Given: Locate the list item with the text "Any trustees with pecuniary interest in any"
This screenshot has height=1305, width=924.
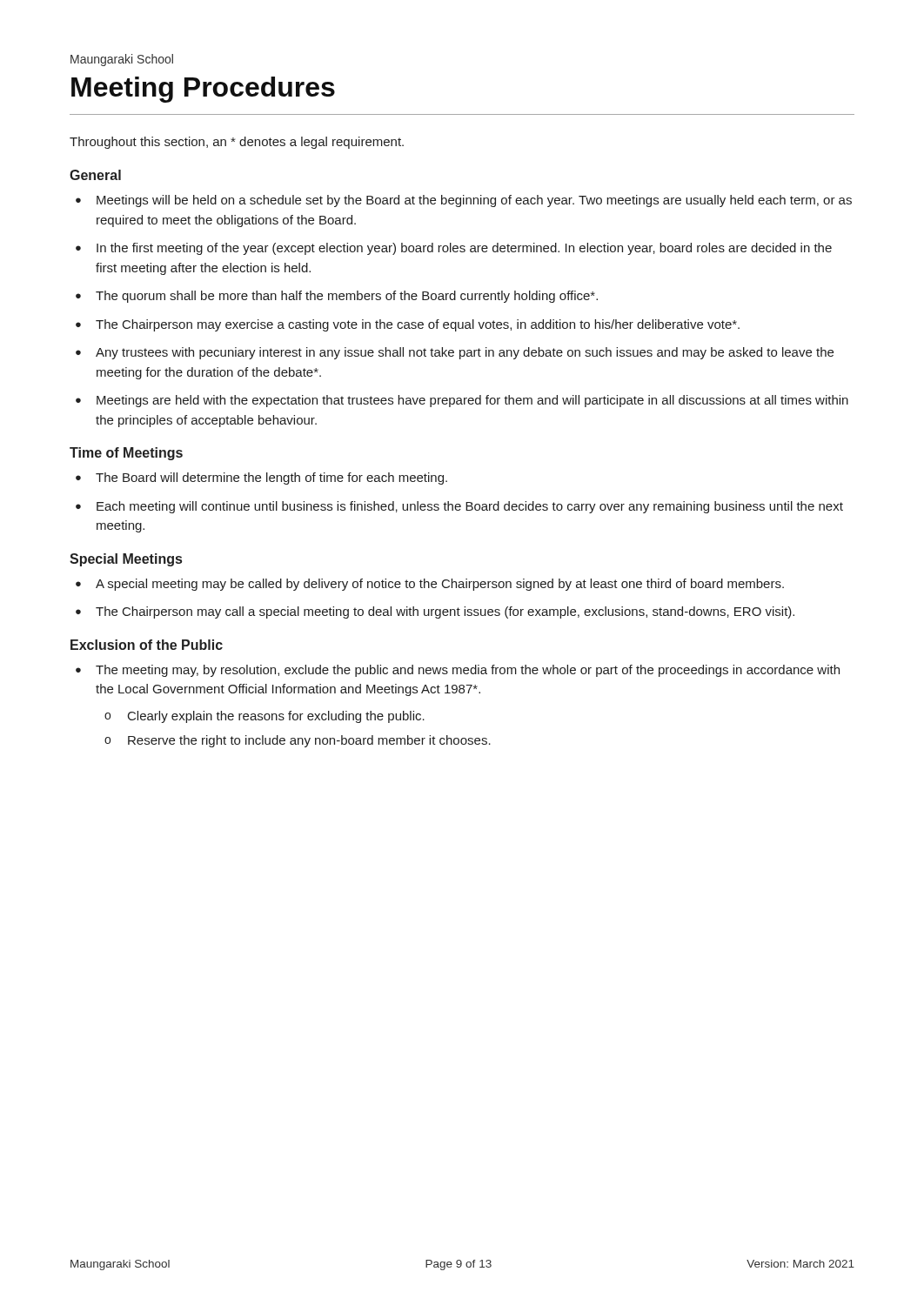Looking at the screenshot, I should coord(465,362).
